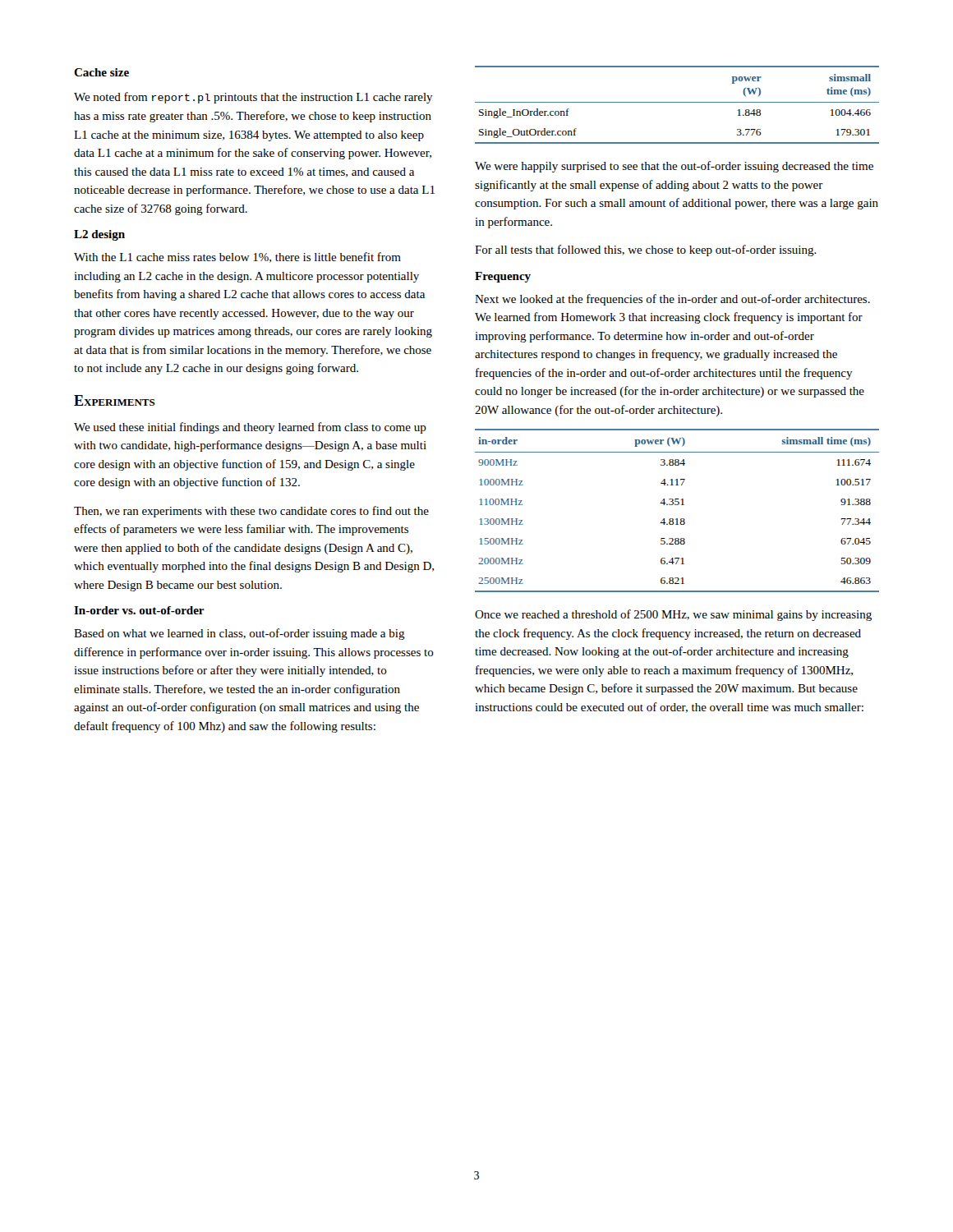
Task: Locate the region starting "Based on what we"
Action: click(x=255, y=680)
